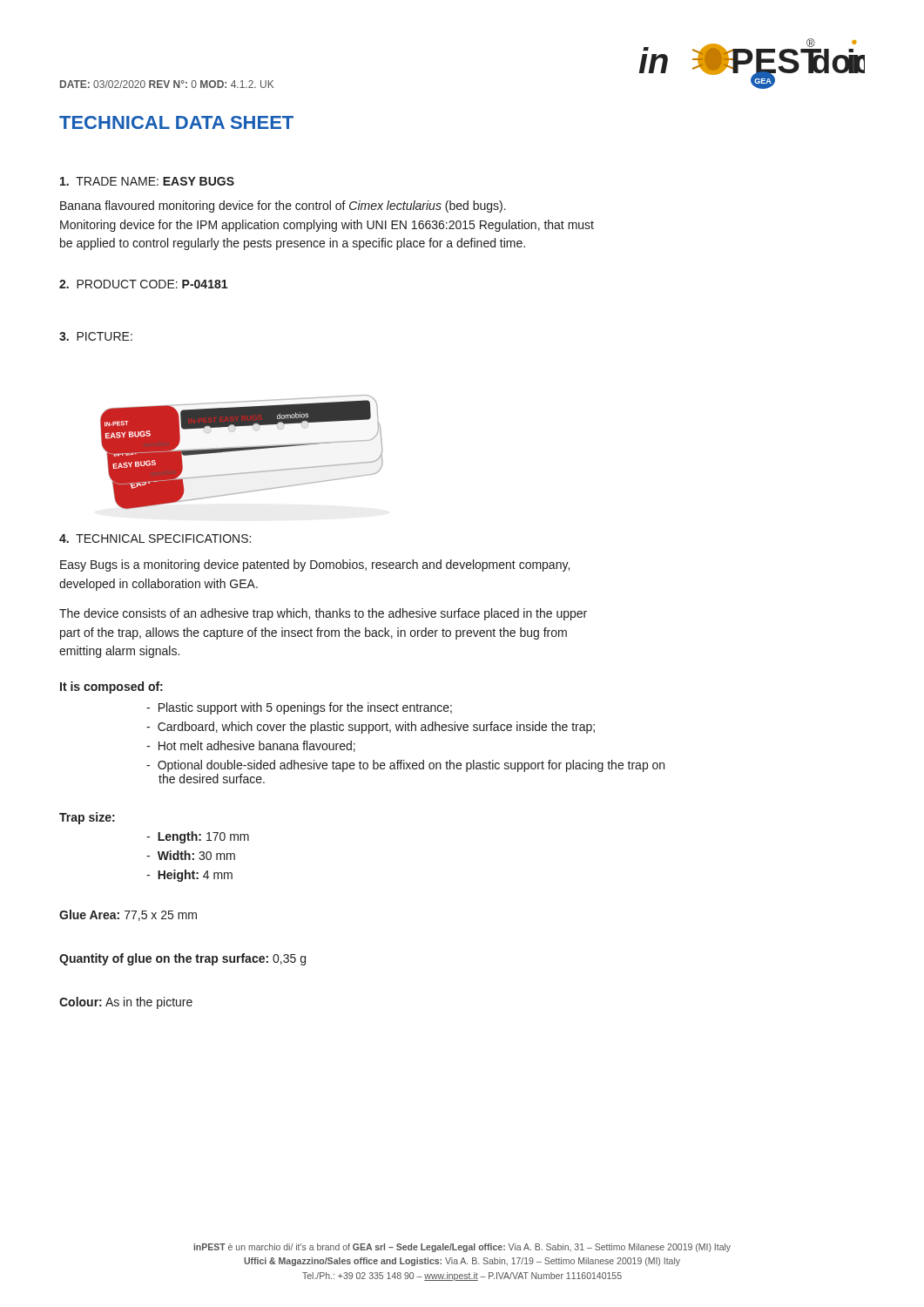Click on the list item containing "-Width: 30 mm"

coord(191,856)
